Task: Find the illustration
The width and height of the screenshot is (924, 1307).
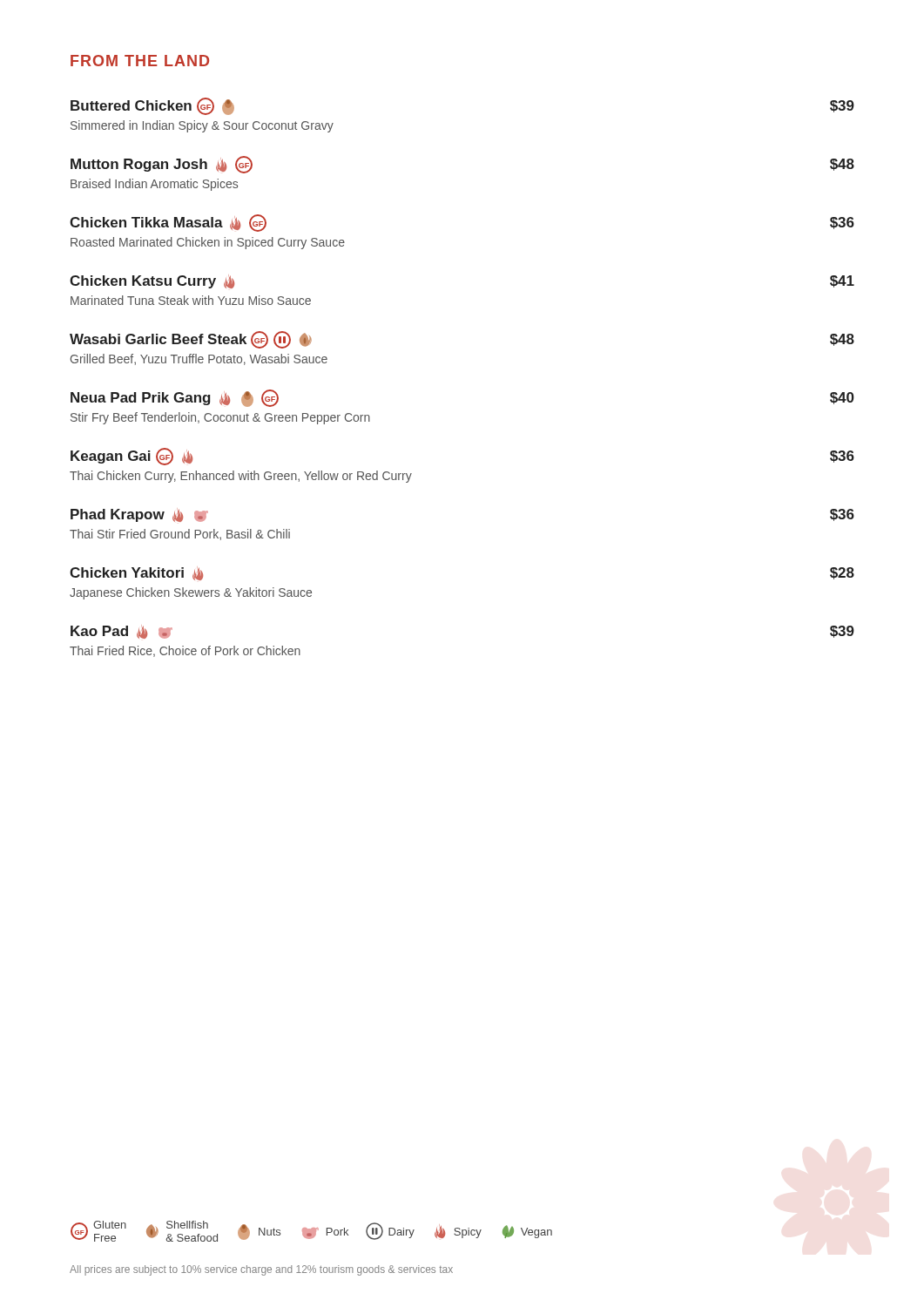Action: (811, 1168)
